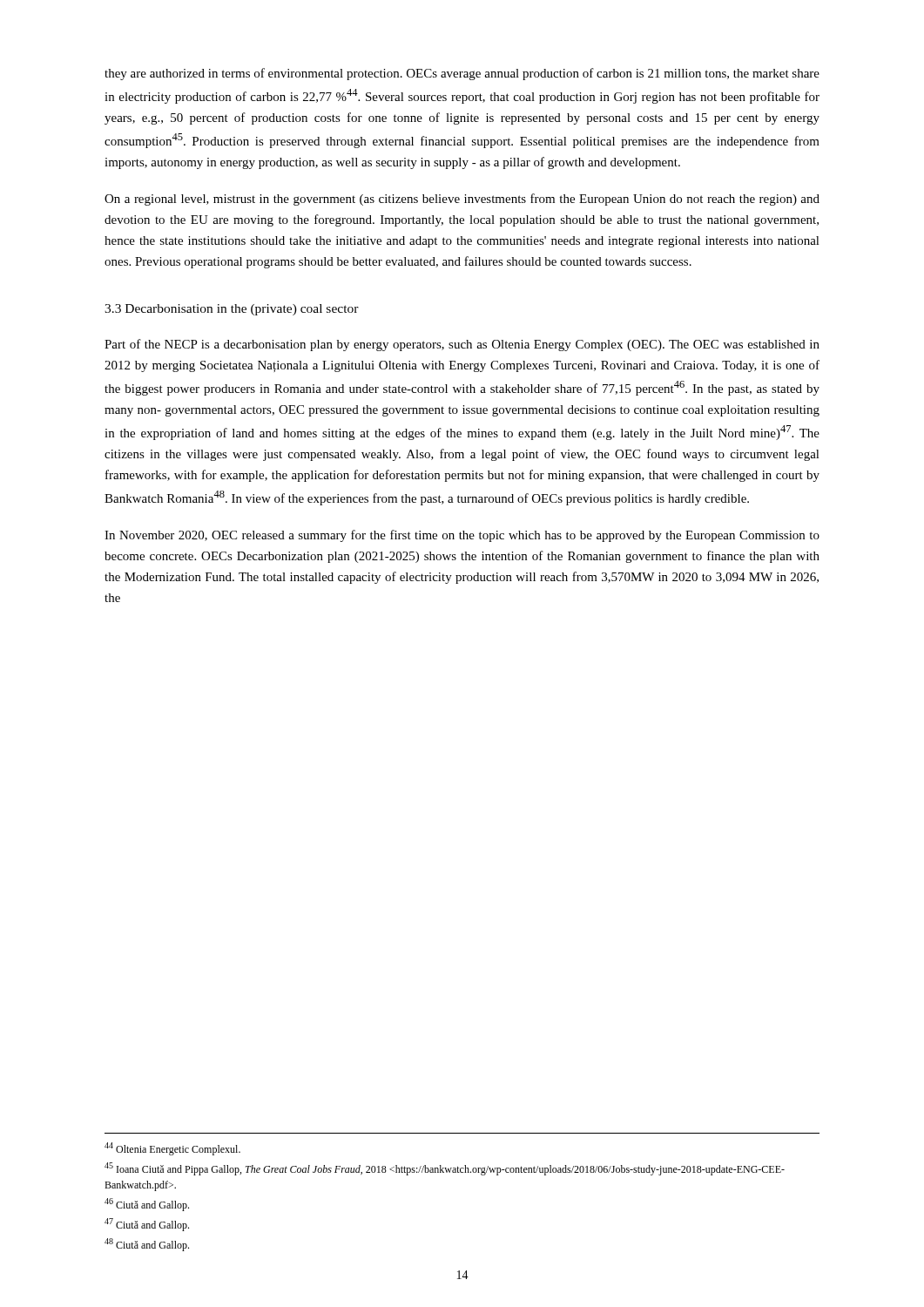Locate the footnote that says "47 Ciută and Gallop."
924x1307 pixels.
[147, 1225]
